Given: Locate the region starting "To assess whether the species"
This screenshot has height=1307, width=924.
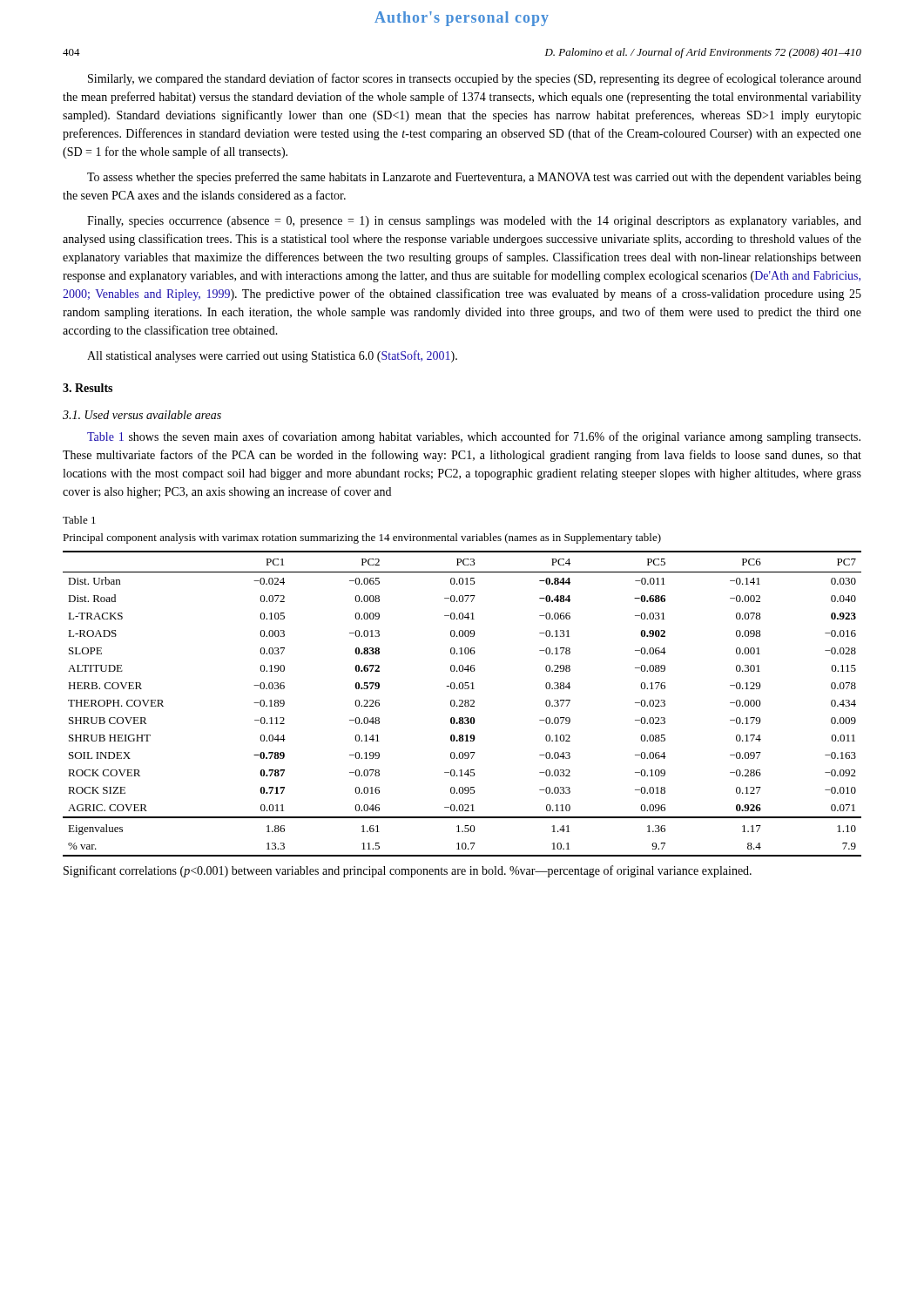Looking at the screenshot, I should click(x=462, y=187).
